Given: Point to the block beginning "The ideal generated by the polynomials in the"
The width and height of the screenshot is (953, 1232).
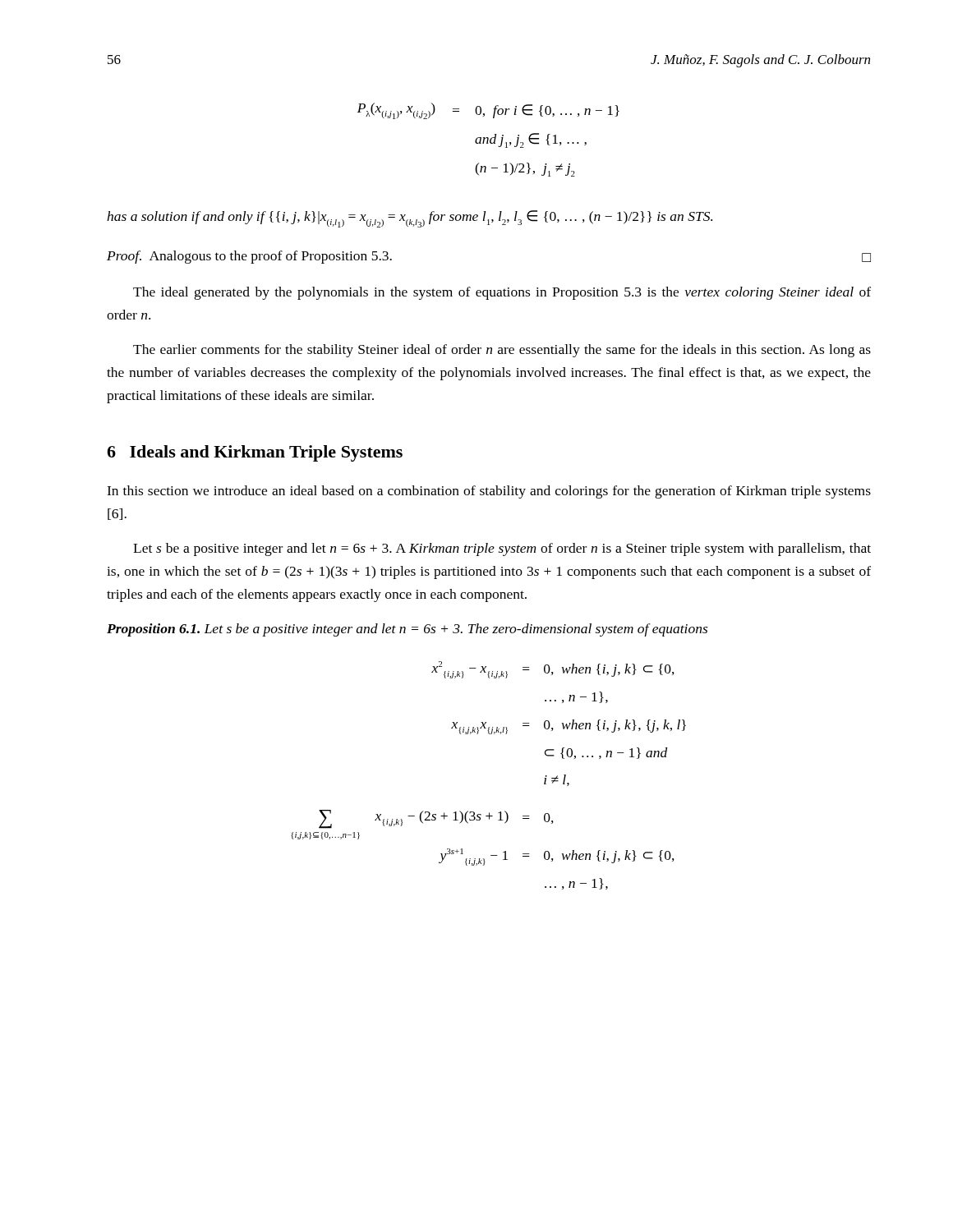Looking at the screenshot, I should pos(489,303).
